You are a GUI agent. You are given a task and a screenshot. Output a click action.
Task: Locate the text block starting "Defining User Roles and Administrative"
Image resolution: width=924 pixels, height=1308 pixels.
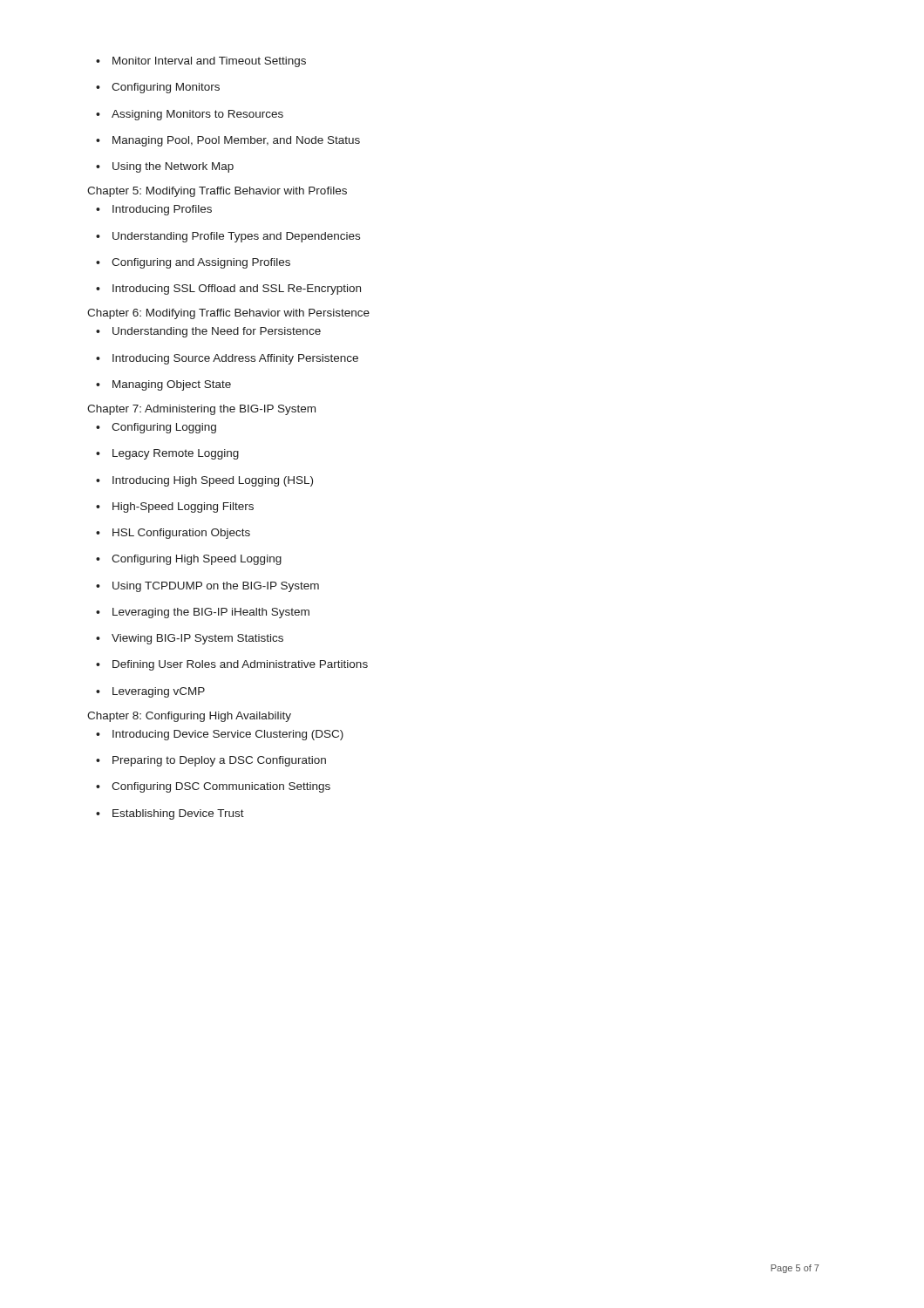[232, 665]
